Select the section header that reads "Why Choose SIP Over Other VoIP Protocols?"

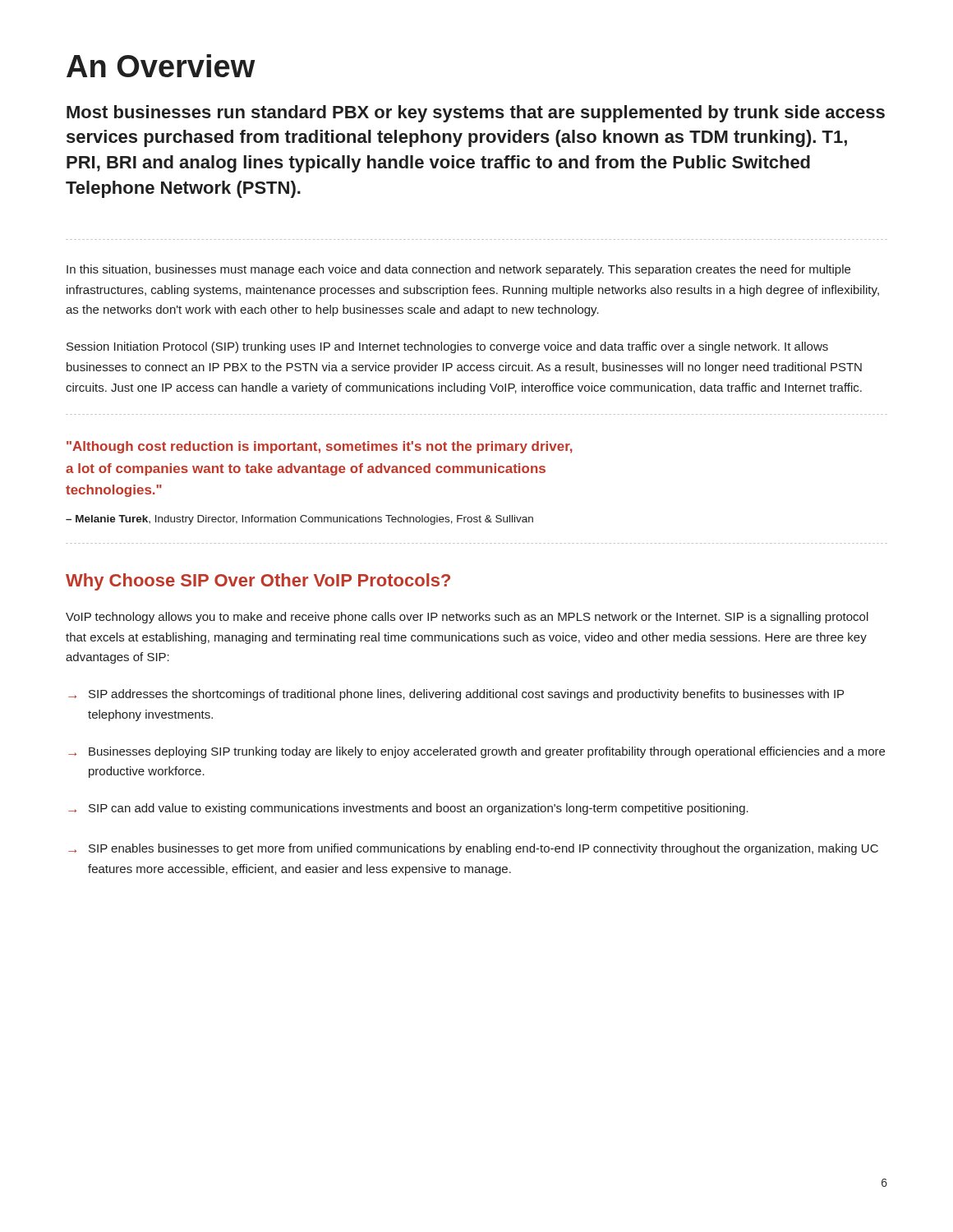[x=258, y=582]
